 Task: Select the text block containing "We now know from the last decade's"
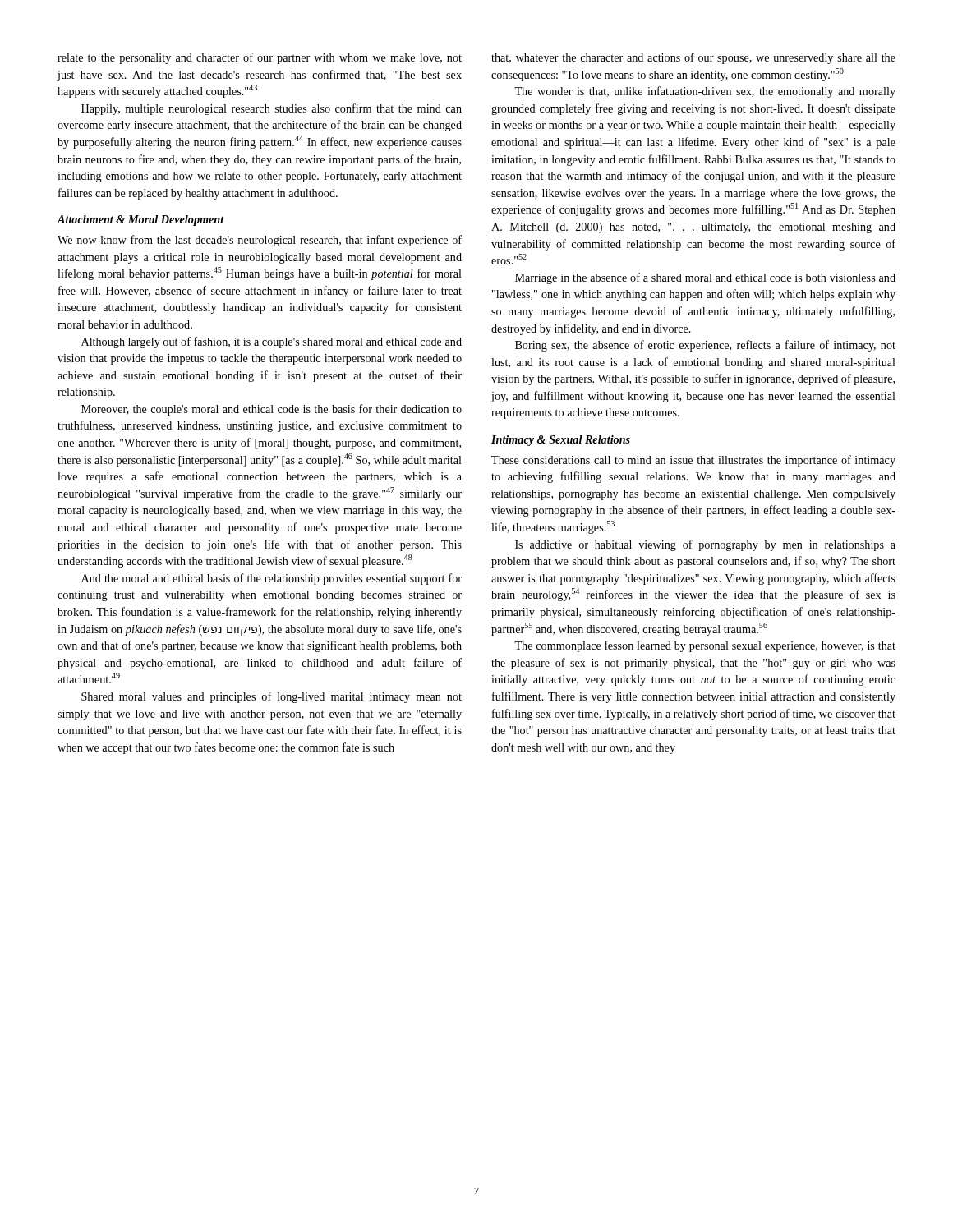tap(260, 494)
